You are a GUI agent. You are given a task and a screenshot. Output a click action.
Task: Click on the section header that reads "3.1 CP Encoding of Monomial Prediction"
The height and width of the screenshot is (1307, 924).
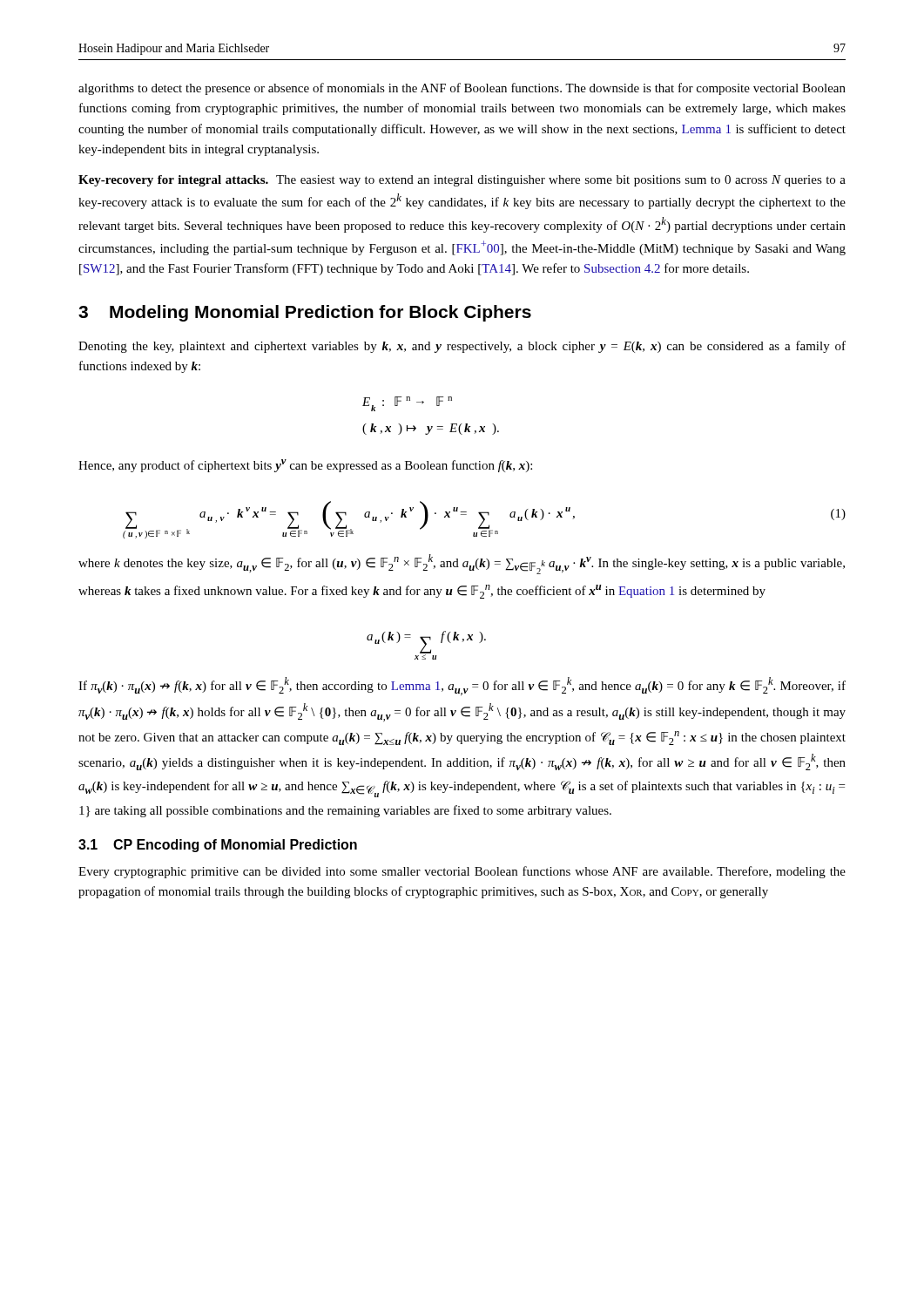click(x=218, y=845)
